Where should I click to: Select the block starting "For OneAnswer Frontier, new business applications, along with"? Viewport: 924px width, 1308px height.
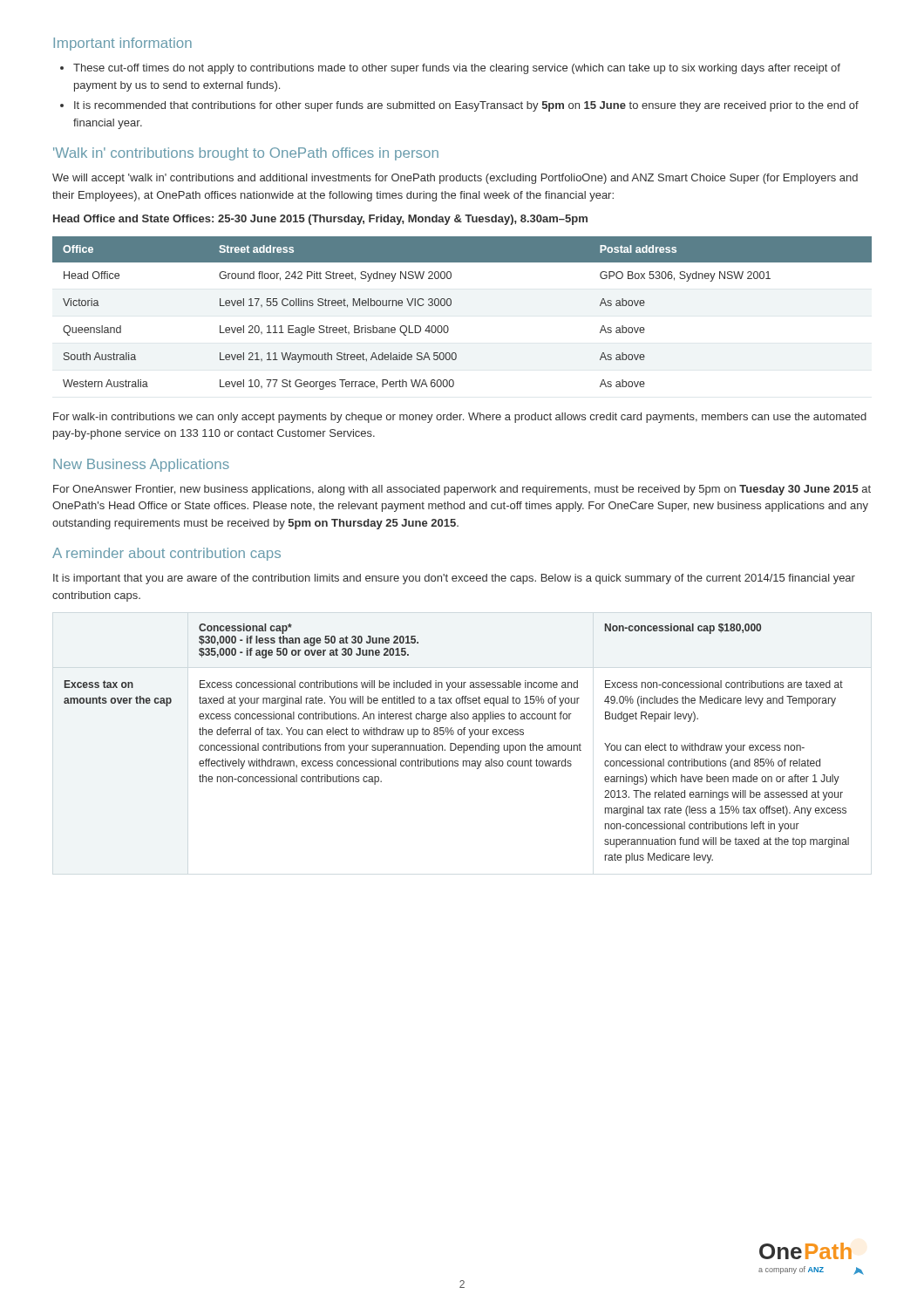(462, 506)
